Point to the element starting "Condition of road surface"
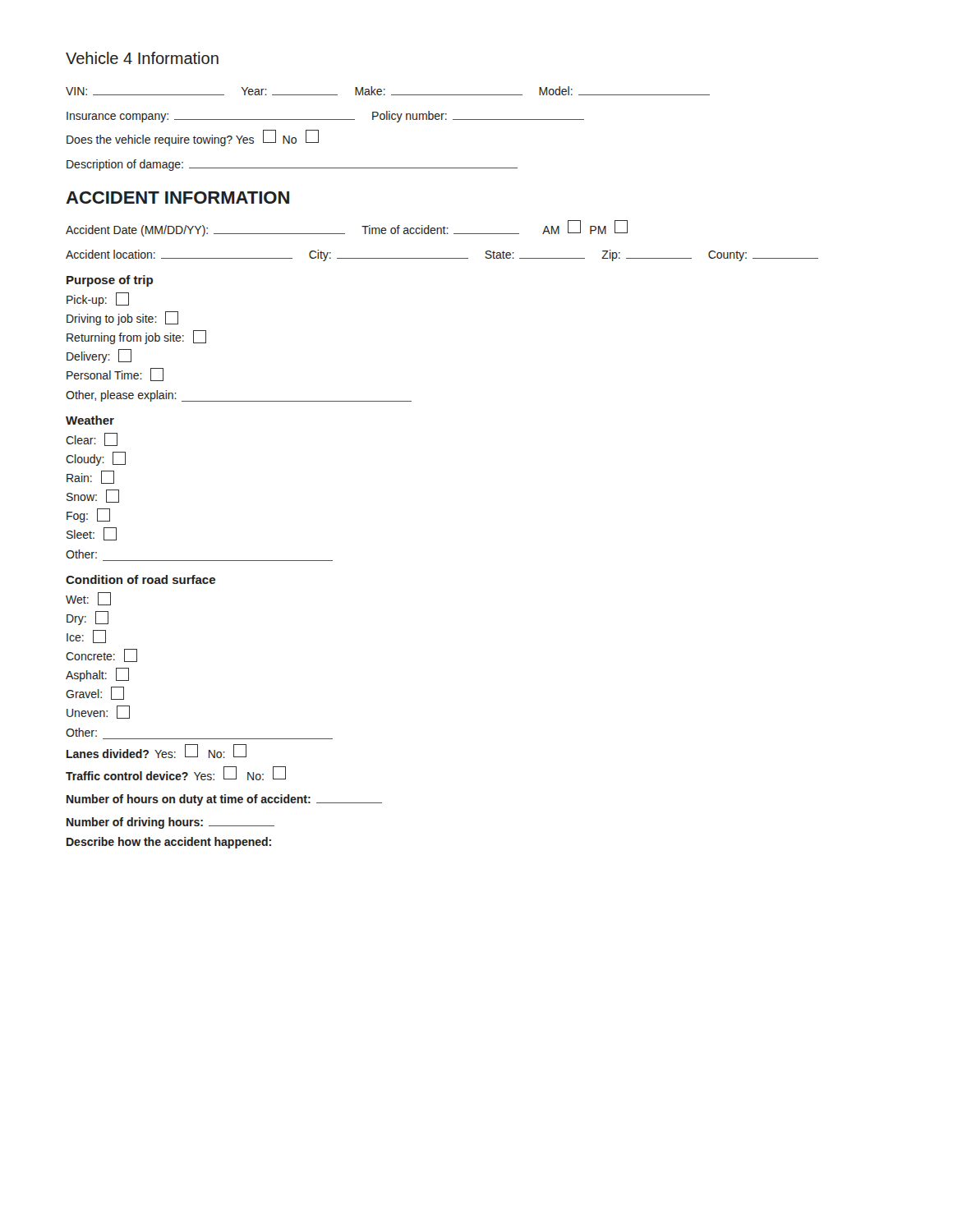This screenshot has height=1232, width=953. pos(141,579)
